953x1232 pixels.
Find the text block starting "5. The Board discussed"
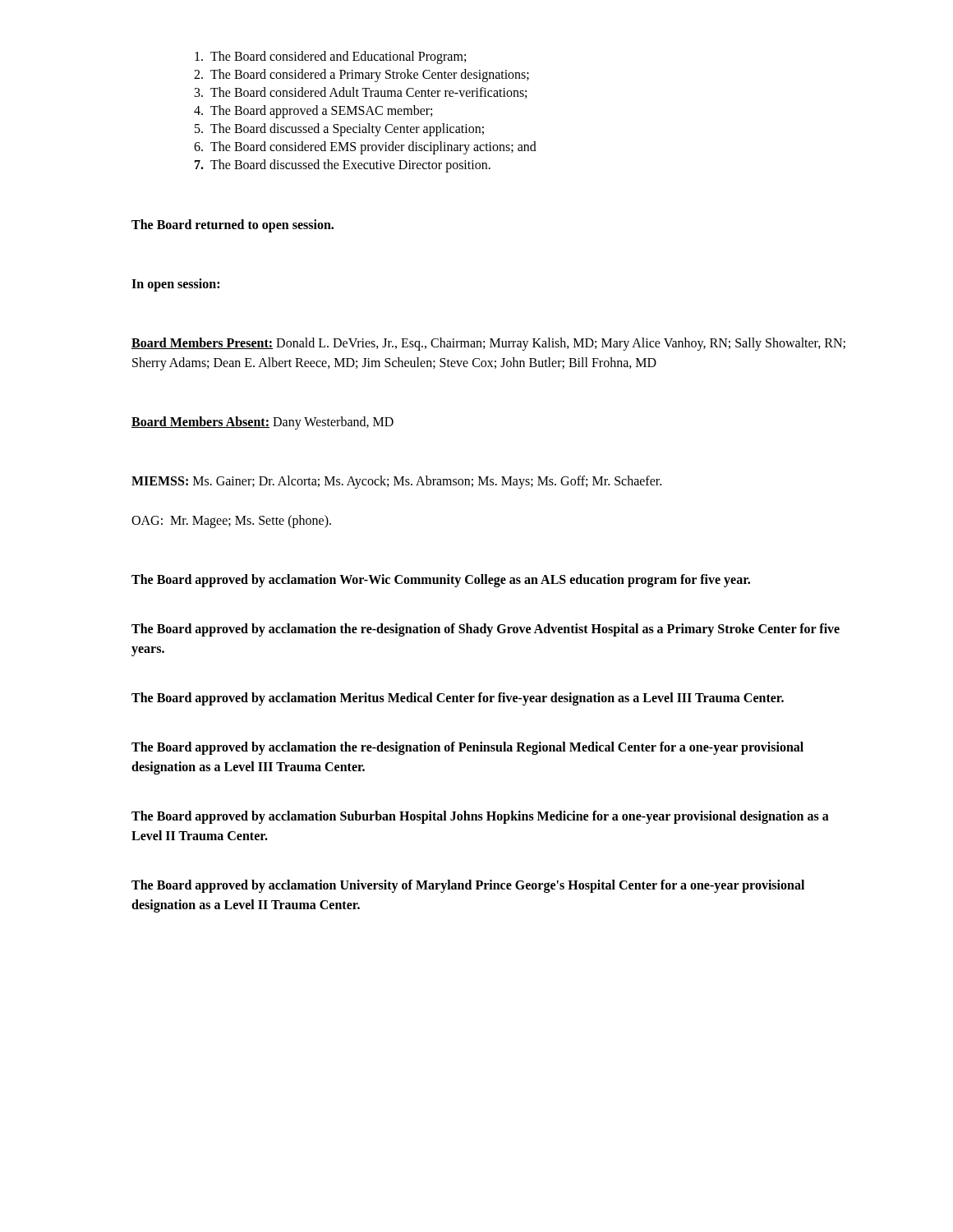(333, 129)
